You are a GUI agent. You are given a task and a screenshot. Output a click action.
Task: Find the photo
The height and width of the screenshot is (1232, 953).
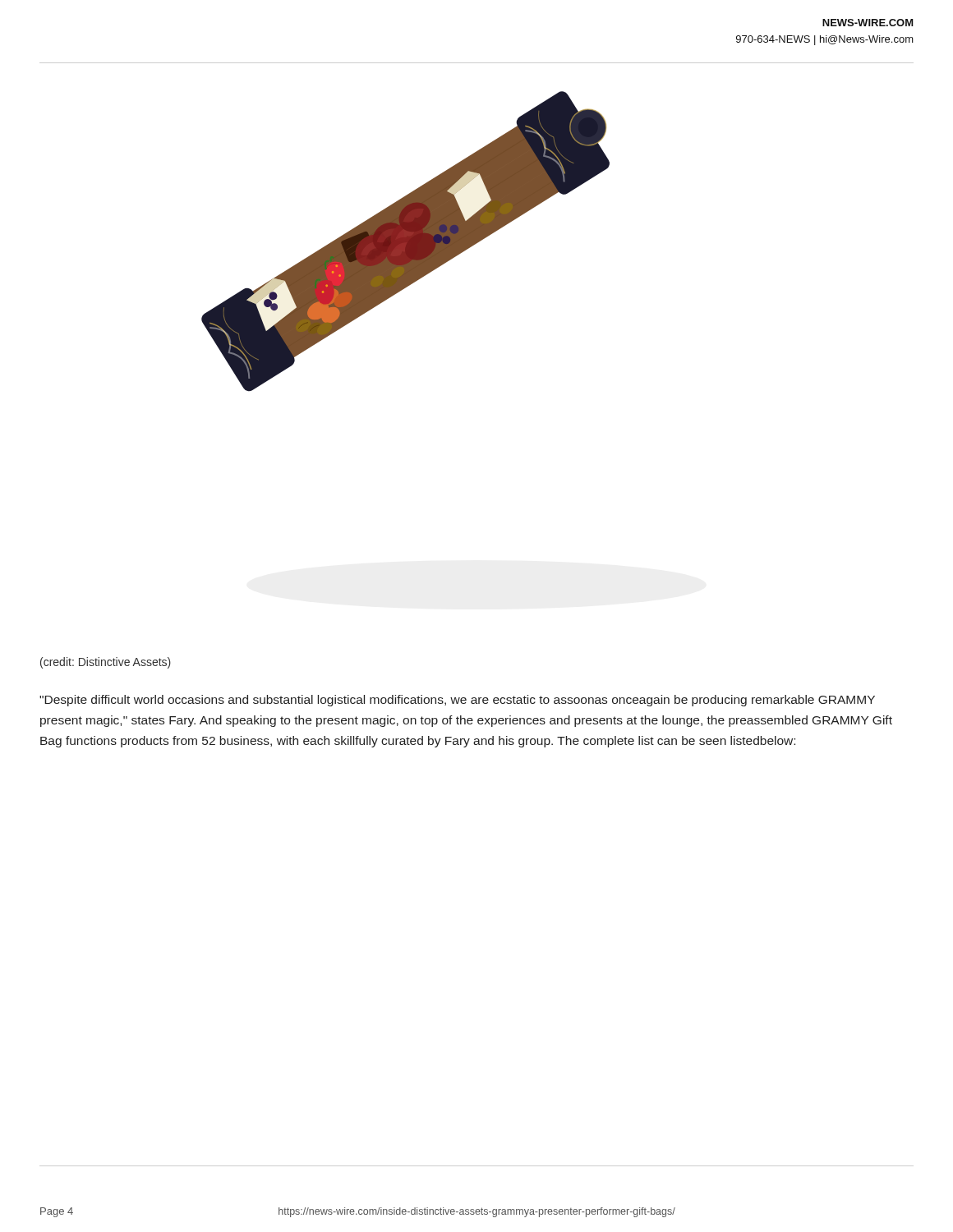pyautogui.click(x=476, y=355)
